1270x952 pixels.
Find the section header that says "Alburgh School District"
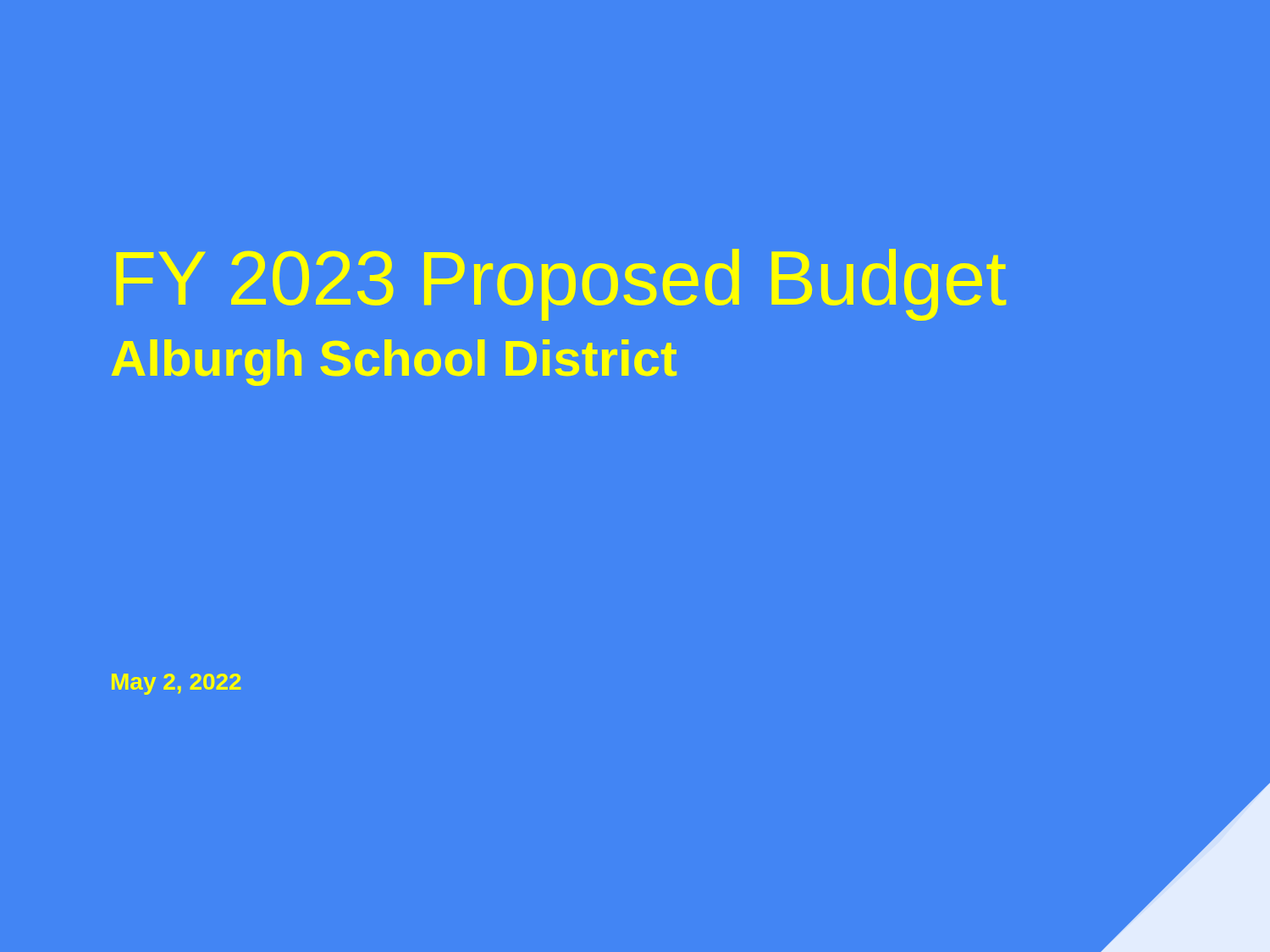point(558,358)
